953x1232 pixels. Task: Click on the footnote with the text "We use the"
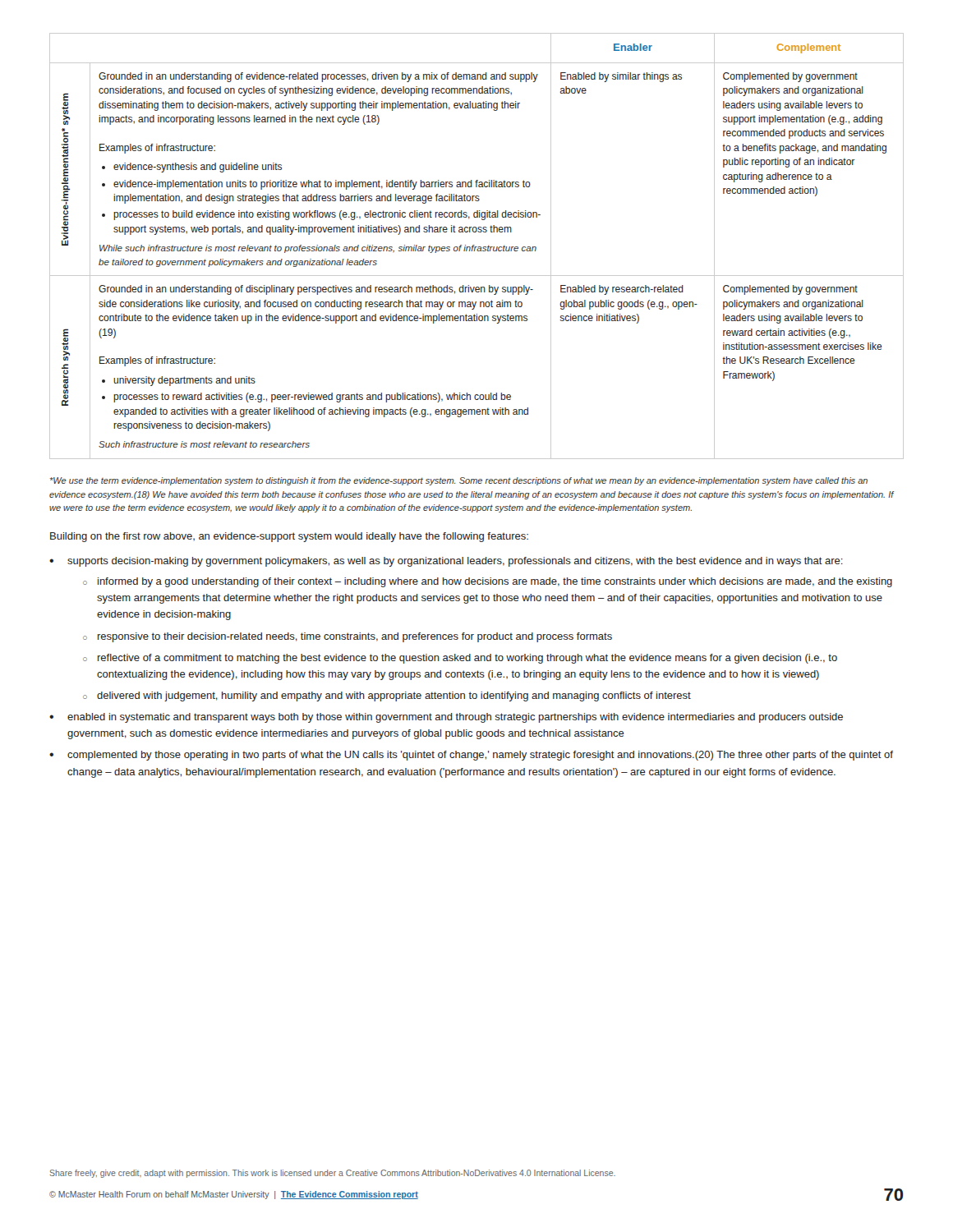tap(476, 494)
